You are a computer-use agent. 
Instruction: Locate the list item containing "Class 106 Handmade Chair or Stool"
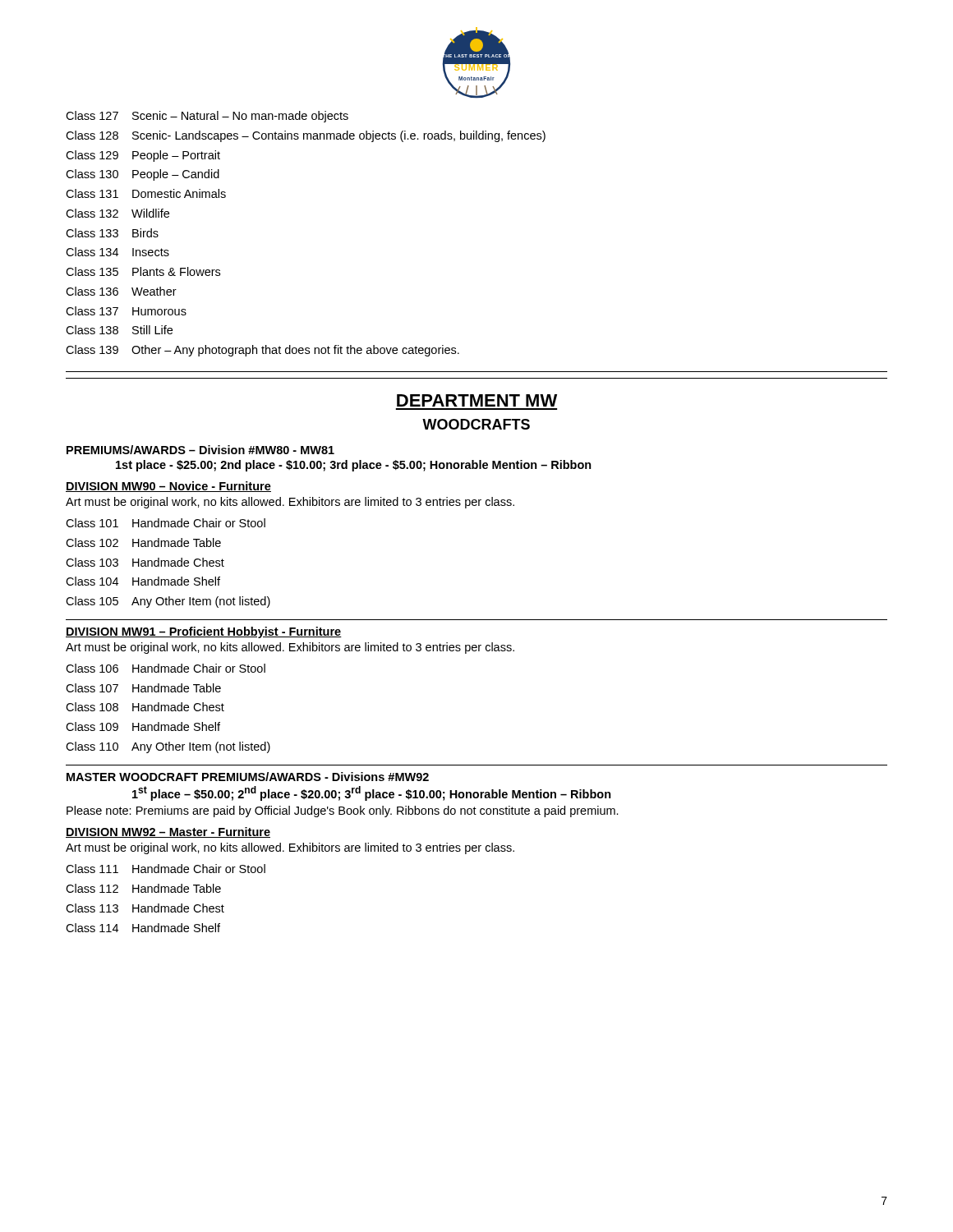click(x=166, y=669)
